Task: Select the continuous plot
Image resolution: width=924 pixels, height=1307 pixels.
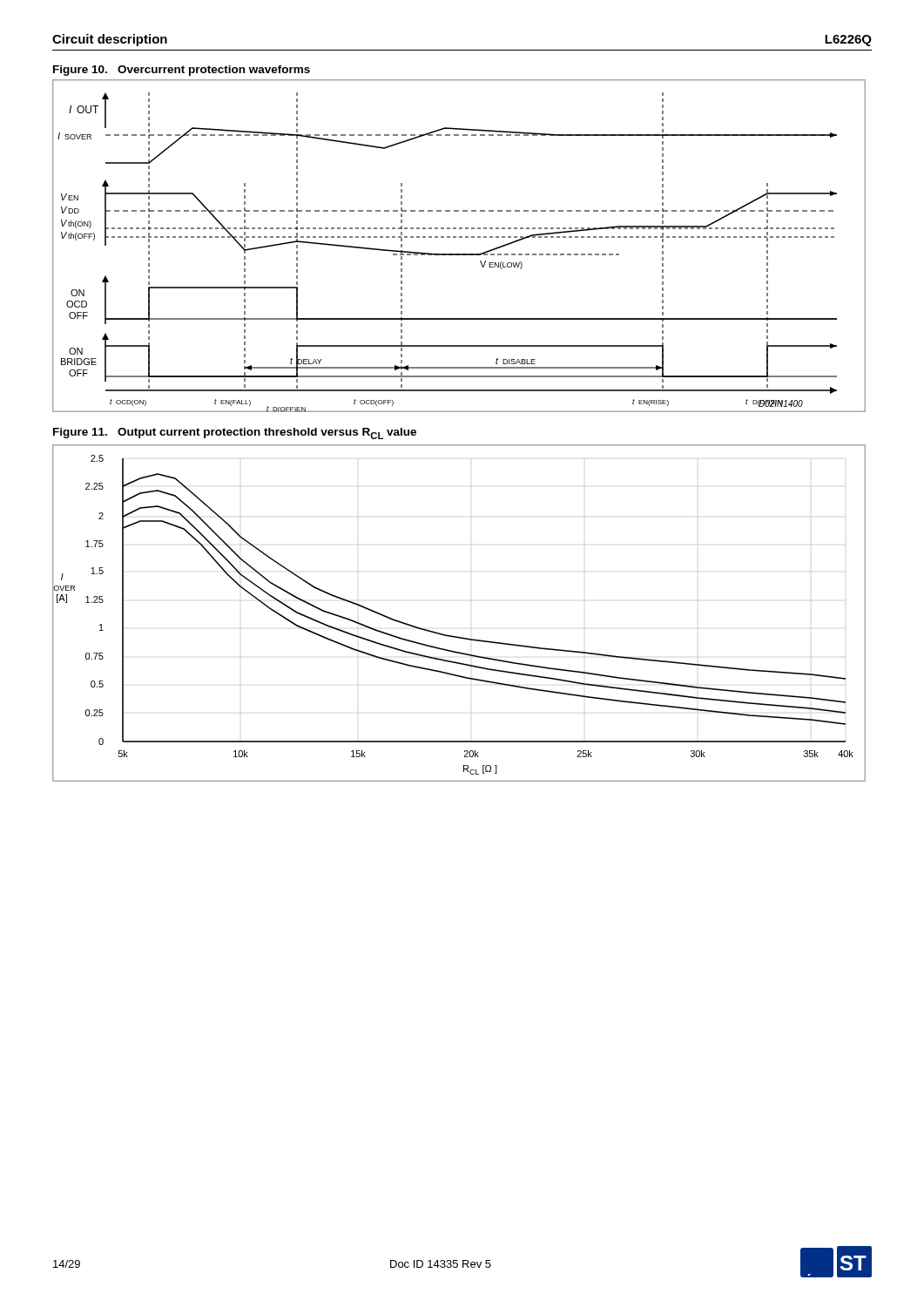Action: (x=459, y=613)
